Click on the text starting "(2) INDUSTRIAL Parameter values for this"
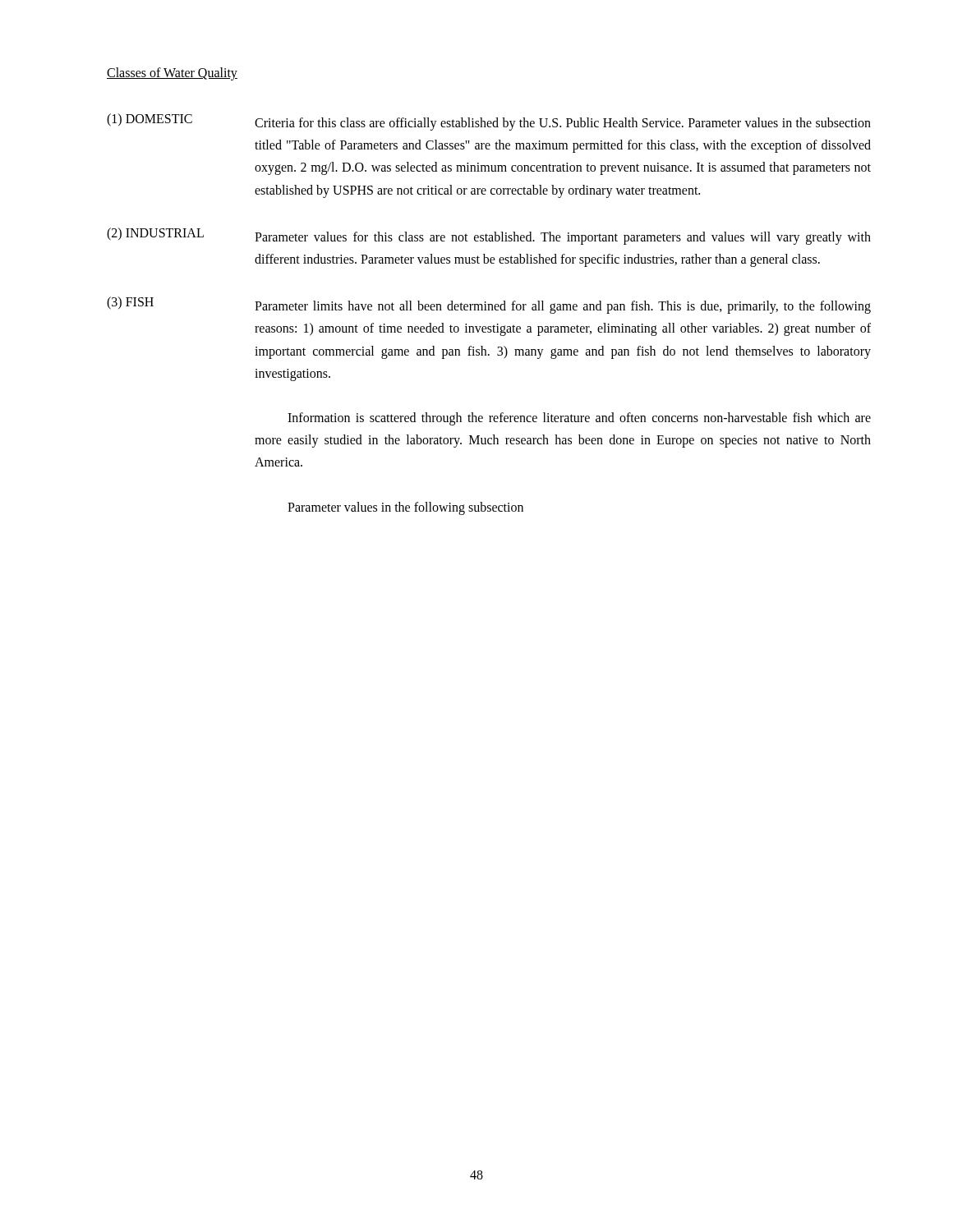Viewport: 953px width, 1232px height. click(489, 248)
